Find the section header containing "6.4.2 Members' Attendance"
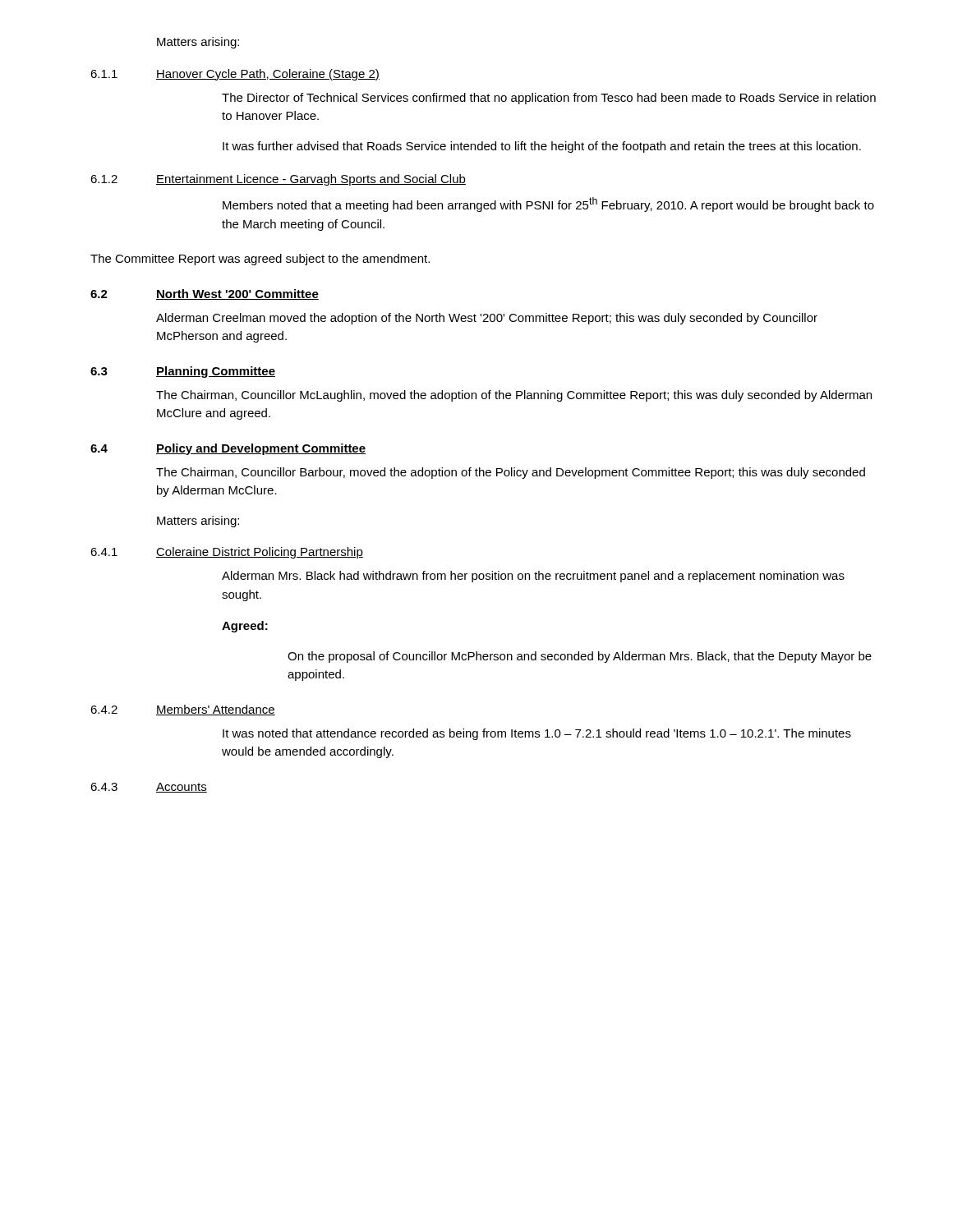The height and width of the screenshot is (1232, 953). 183,709
